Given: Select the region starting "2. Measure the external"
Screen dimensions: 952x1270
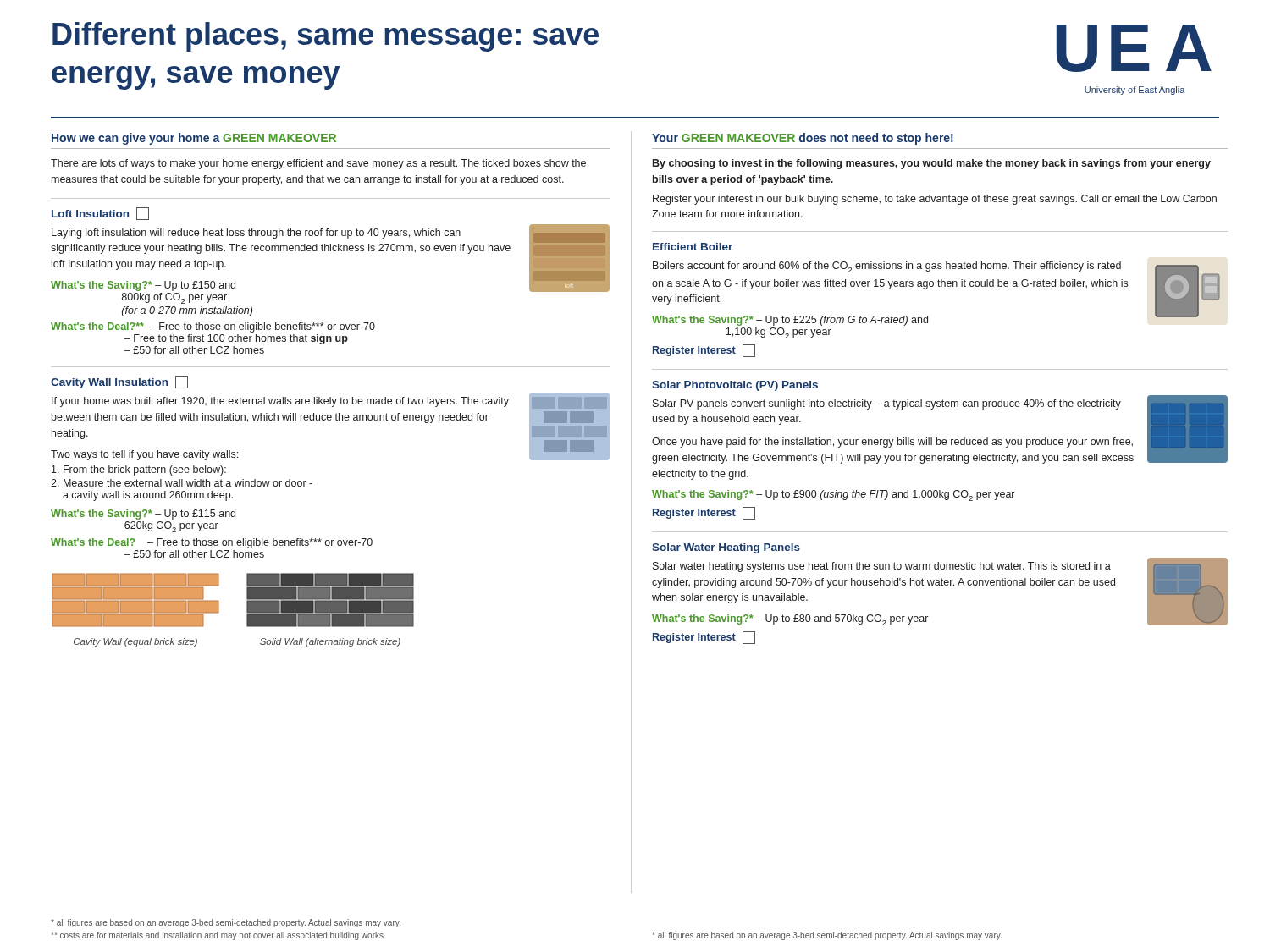Looking at the screenshot, I should [182, 489].
